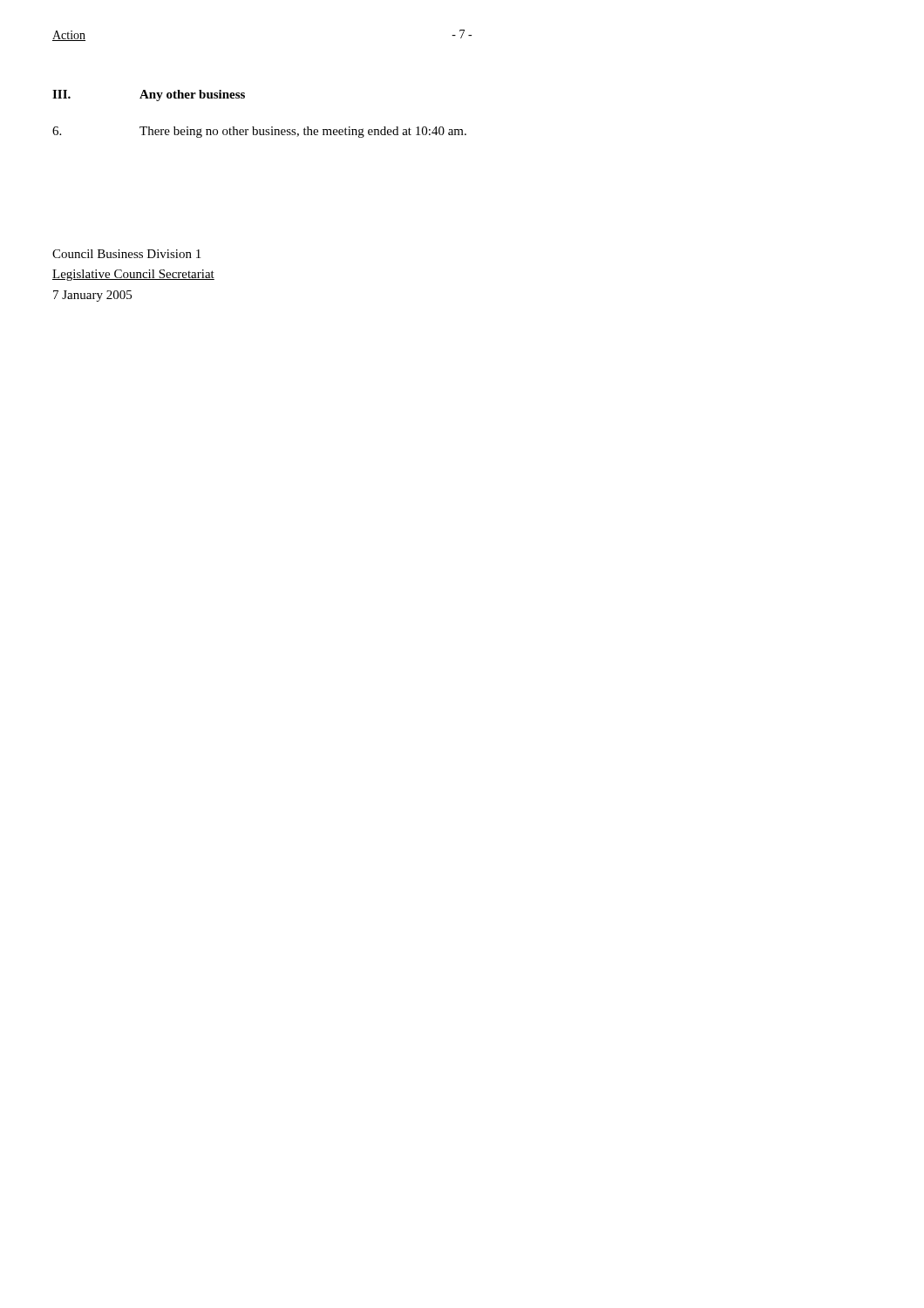Locate the list item containing "6. There being"
This screenshot has width=924, height=1308.
[x=260, y=131]
